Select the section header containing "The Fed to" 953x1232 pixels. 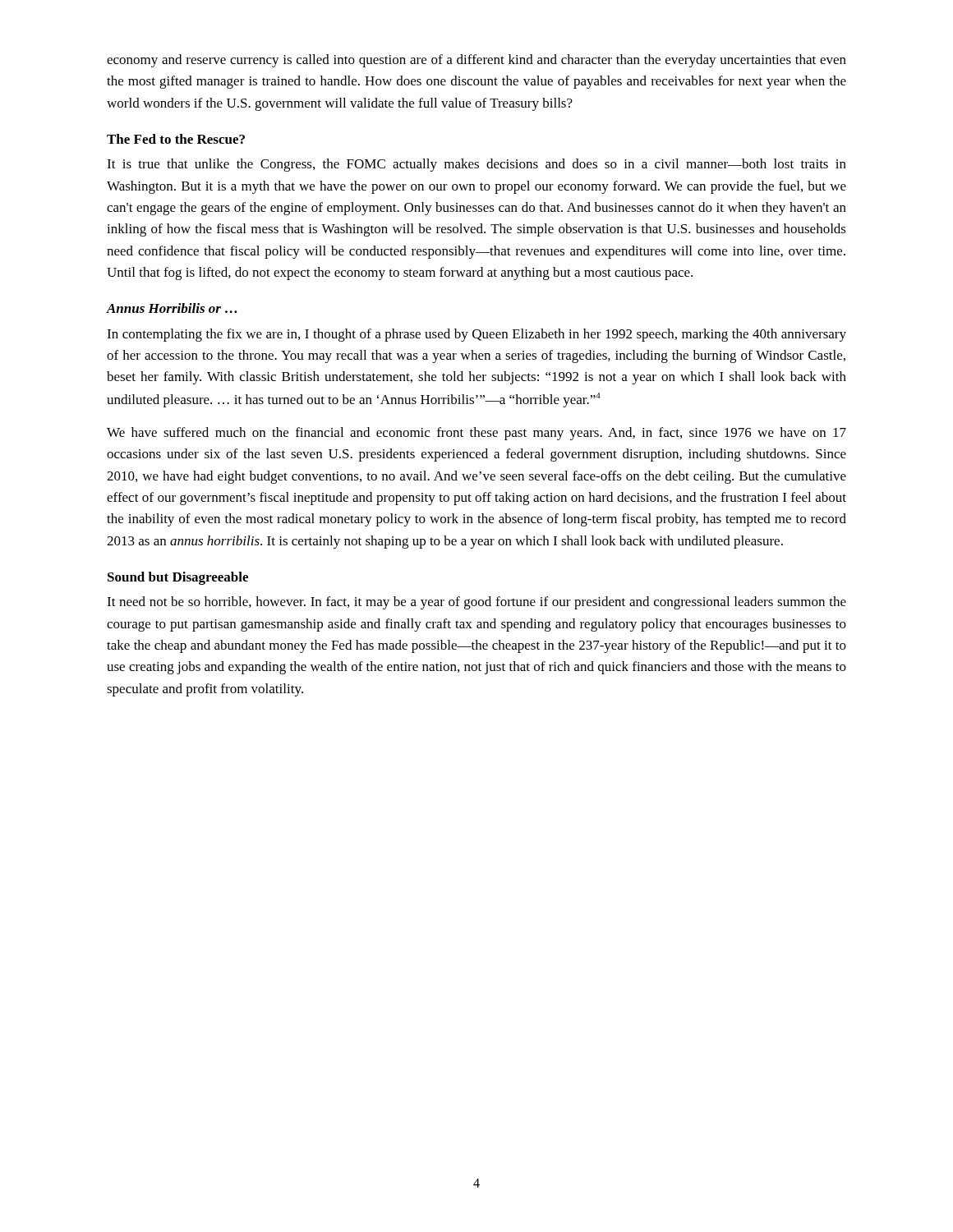click(176, 140)
